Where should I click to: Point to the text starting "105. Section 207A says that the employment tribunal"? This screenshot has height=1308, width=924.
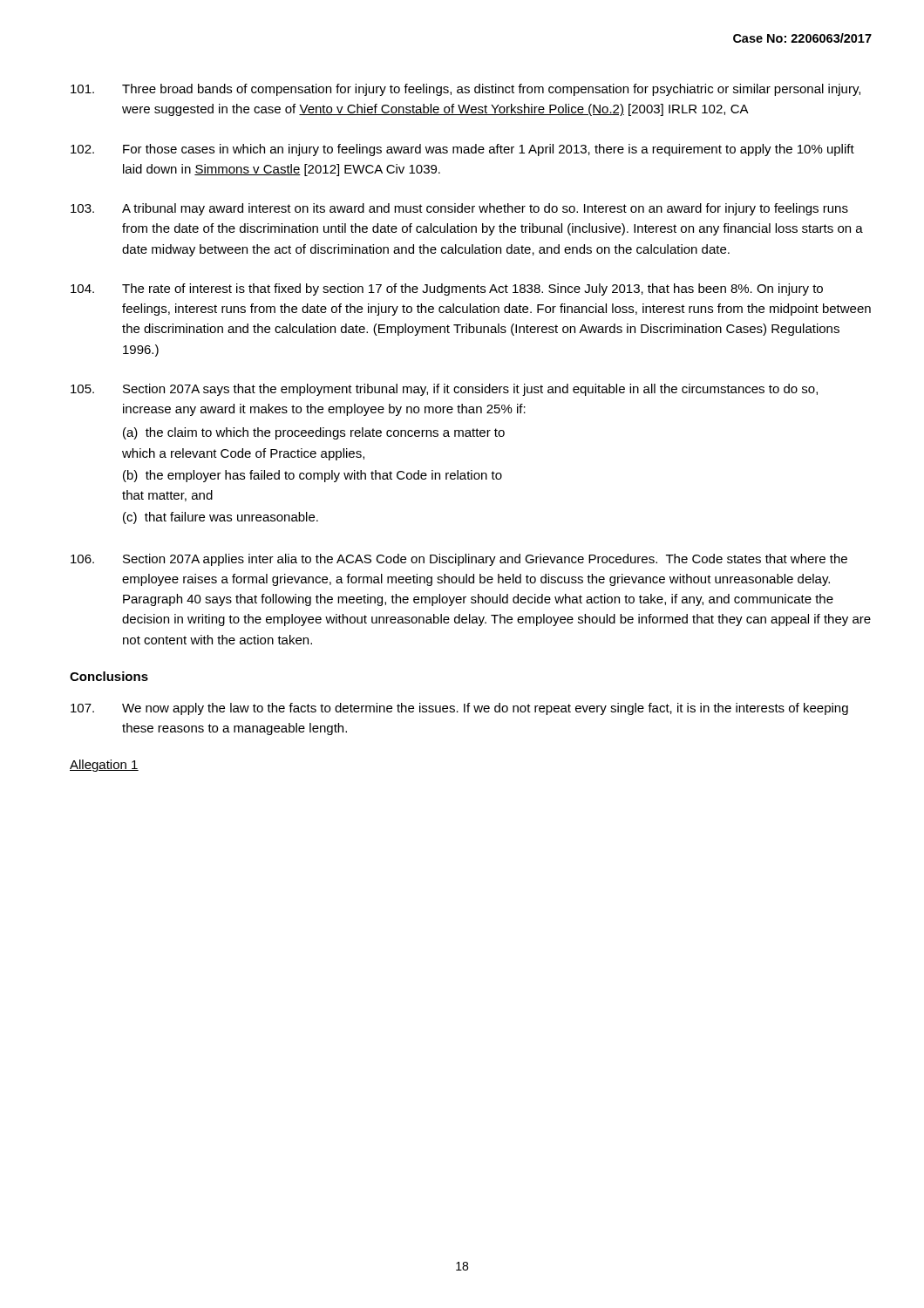444,390
